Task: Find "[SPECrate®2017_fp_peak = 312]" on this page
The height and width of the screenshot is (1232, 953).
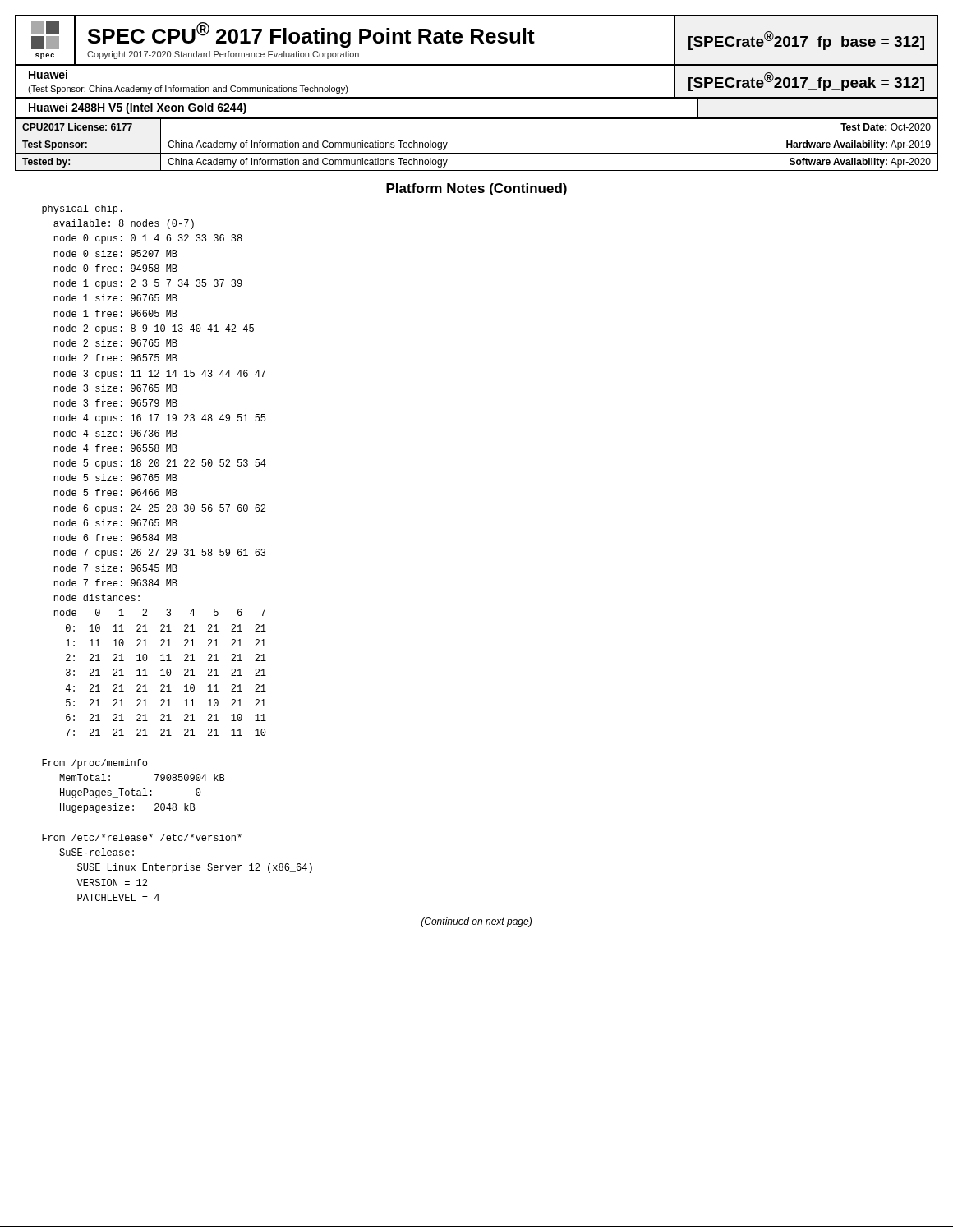Action: pos(806,81)
